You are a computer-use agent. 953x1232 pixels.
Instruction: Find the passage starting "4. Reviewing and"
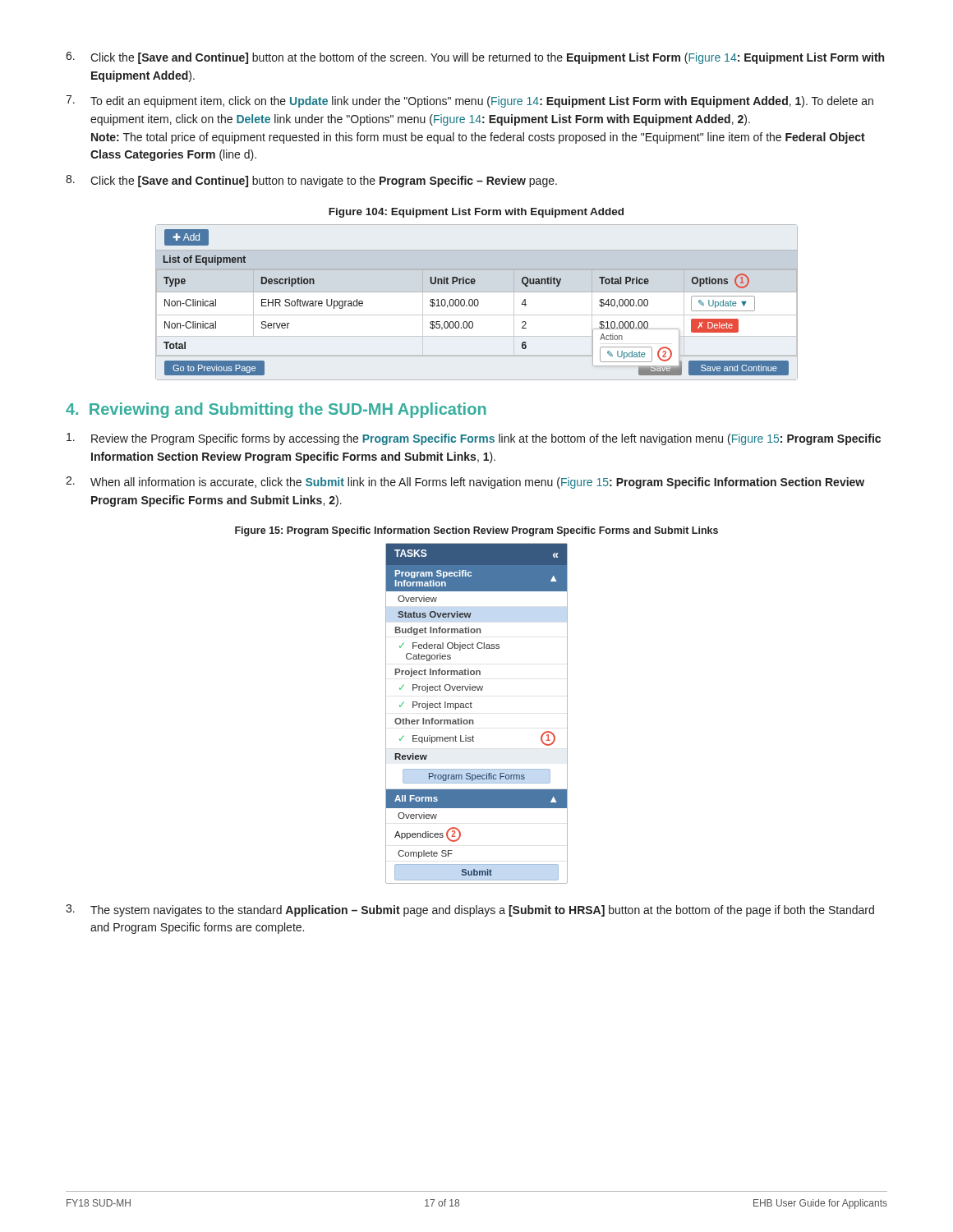276,409
